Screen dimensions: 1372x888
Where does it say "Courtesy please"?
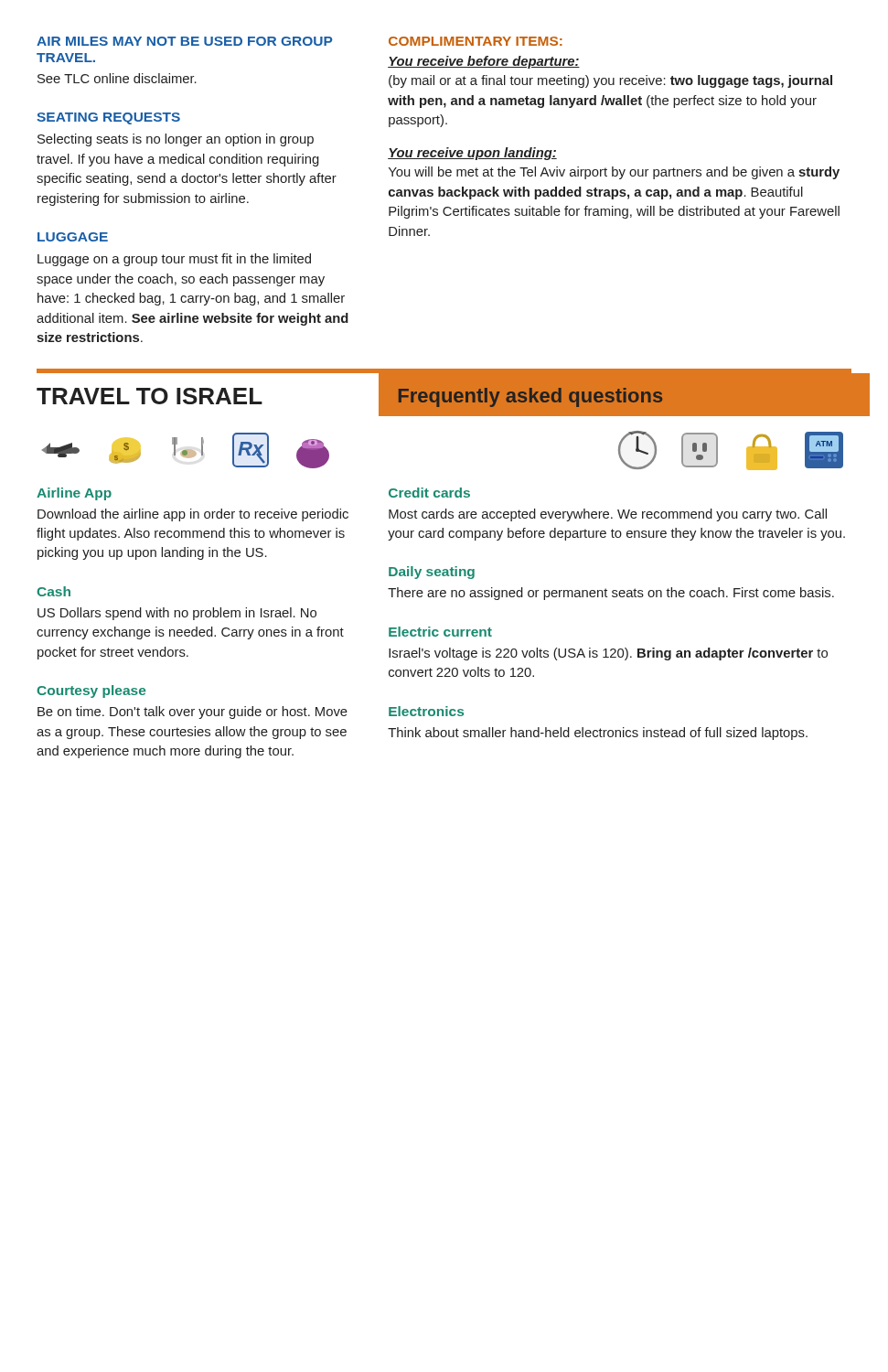91,691
